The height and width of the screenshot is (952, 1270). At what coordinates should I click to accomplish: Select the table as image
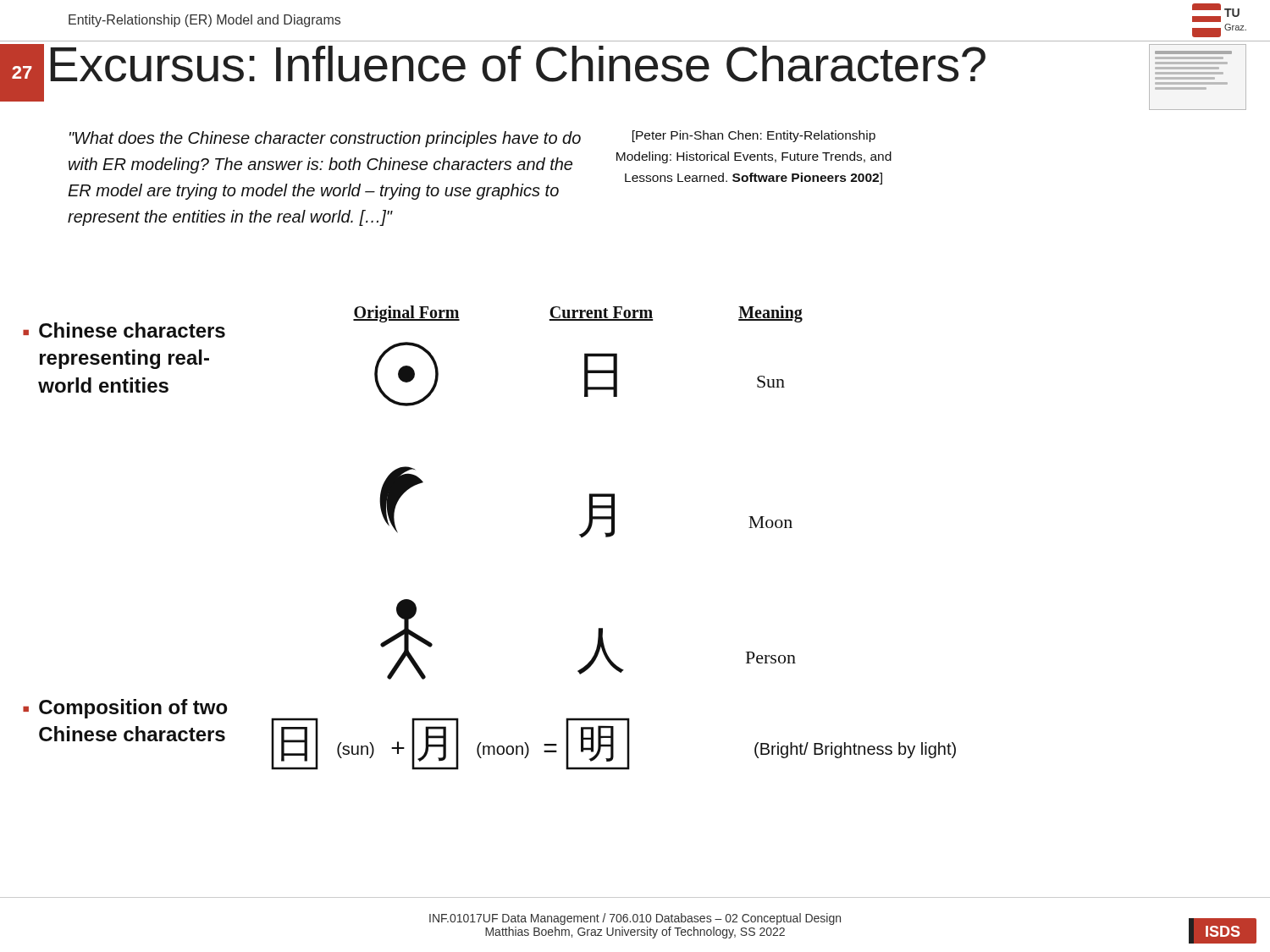click(610, 495)
